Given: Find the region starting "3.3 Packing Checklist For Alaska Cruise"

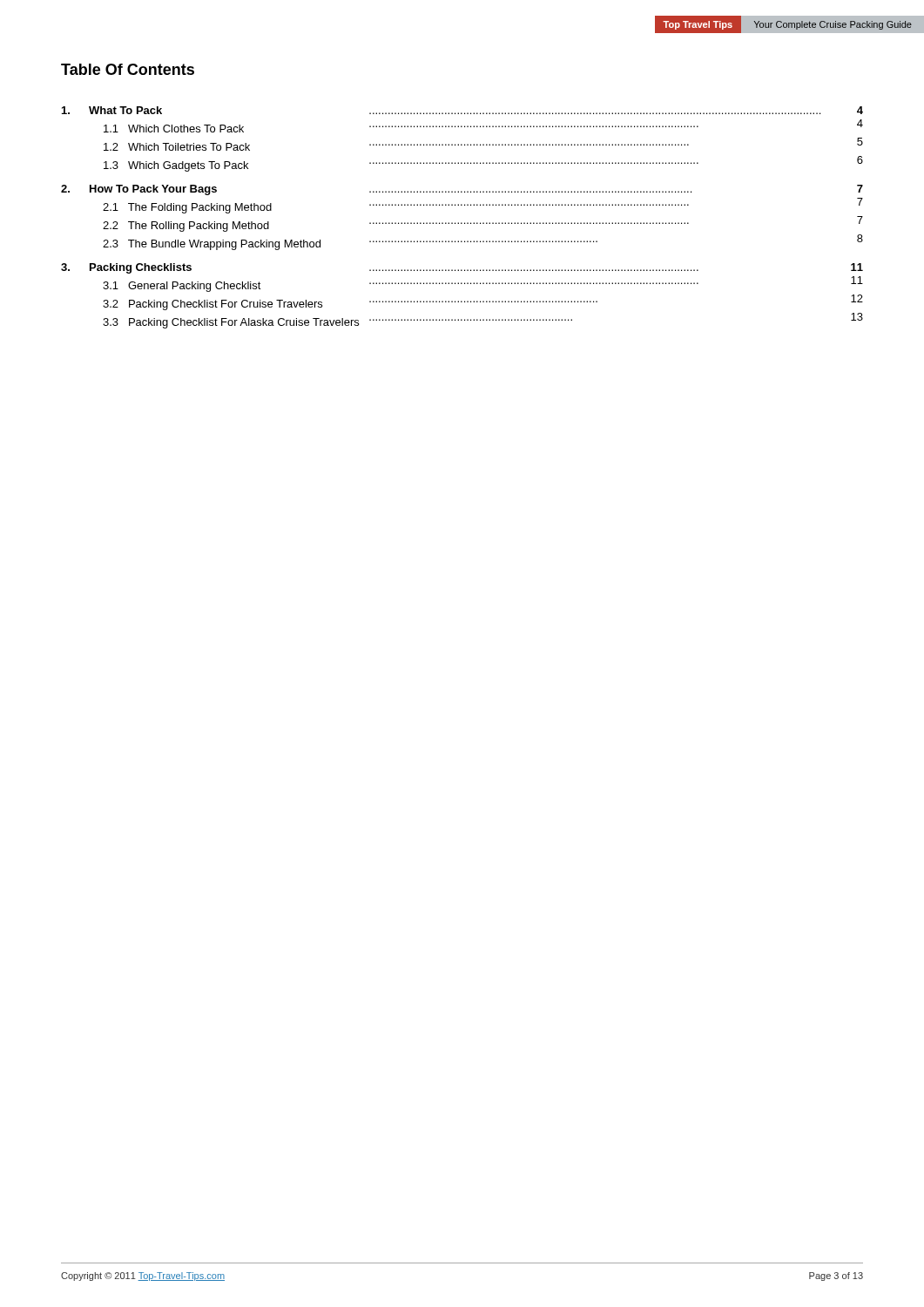Looking at the screenshot, I should click(231, 322).
